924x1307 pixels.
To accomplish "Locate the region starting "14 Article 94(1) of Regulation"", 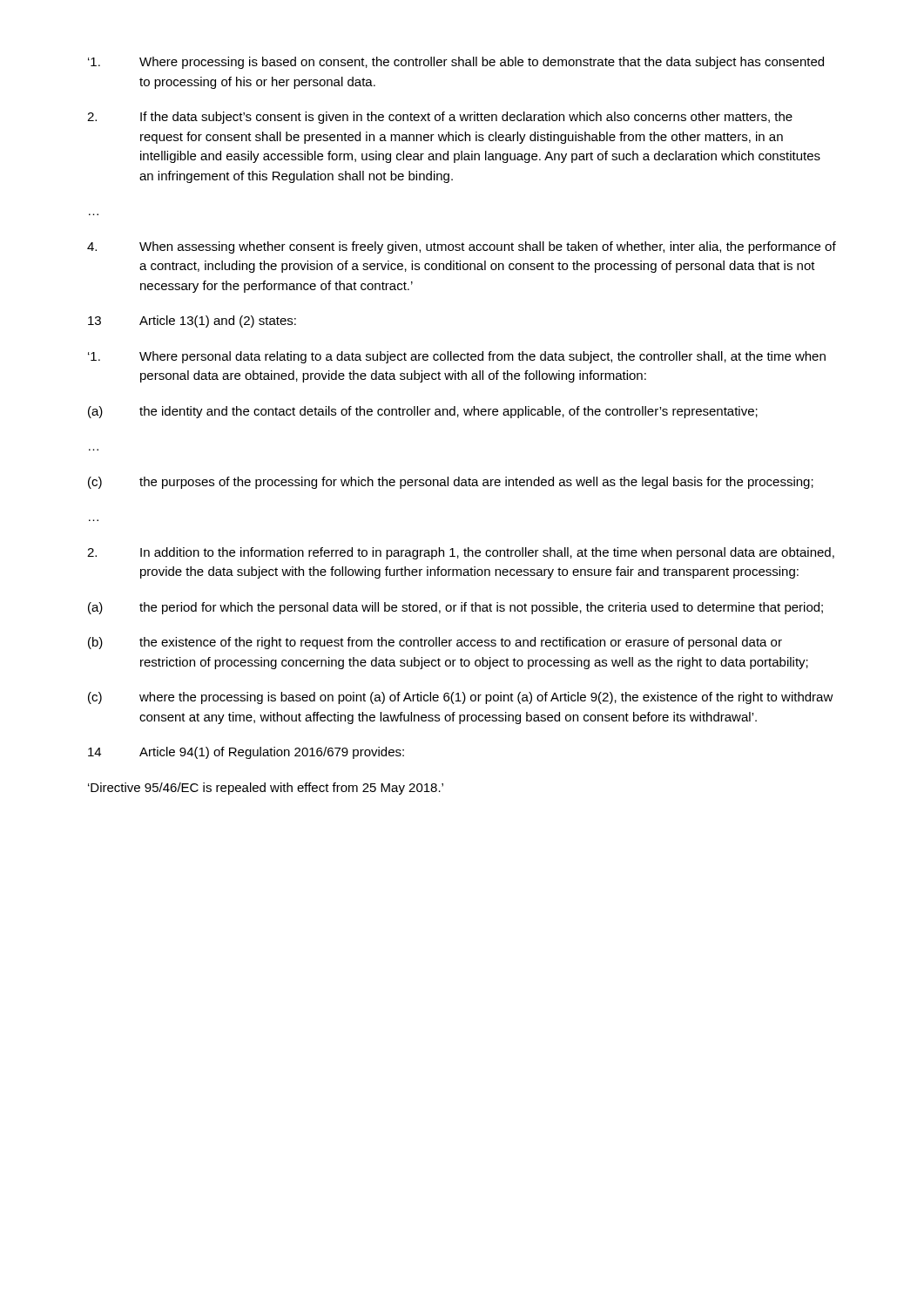I will (246, 752).
